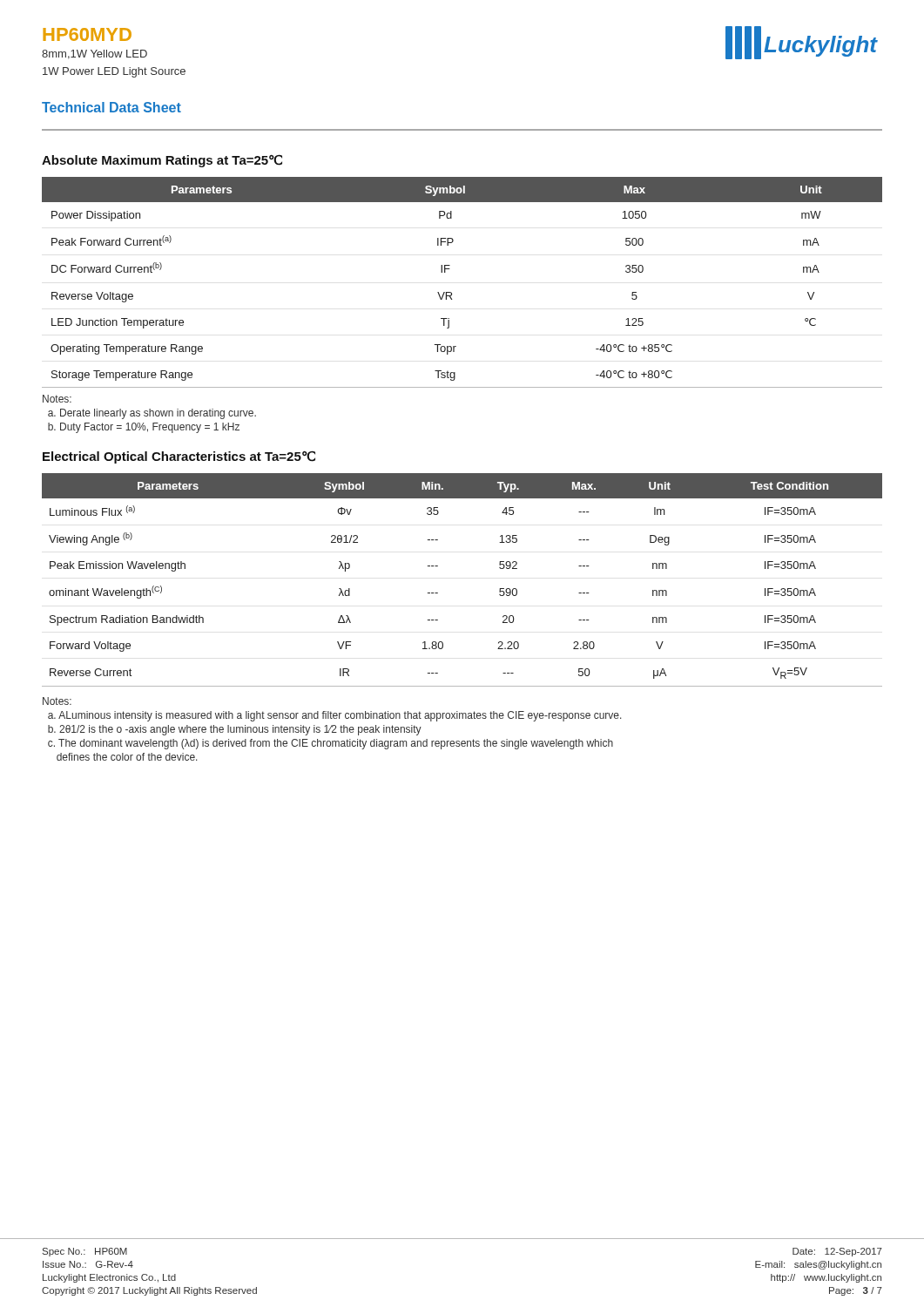The width and height of the screenshot is (924, 1307).
Task: Find "Technical Data Sheet" on this page
Action: 111,108
